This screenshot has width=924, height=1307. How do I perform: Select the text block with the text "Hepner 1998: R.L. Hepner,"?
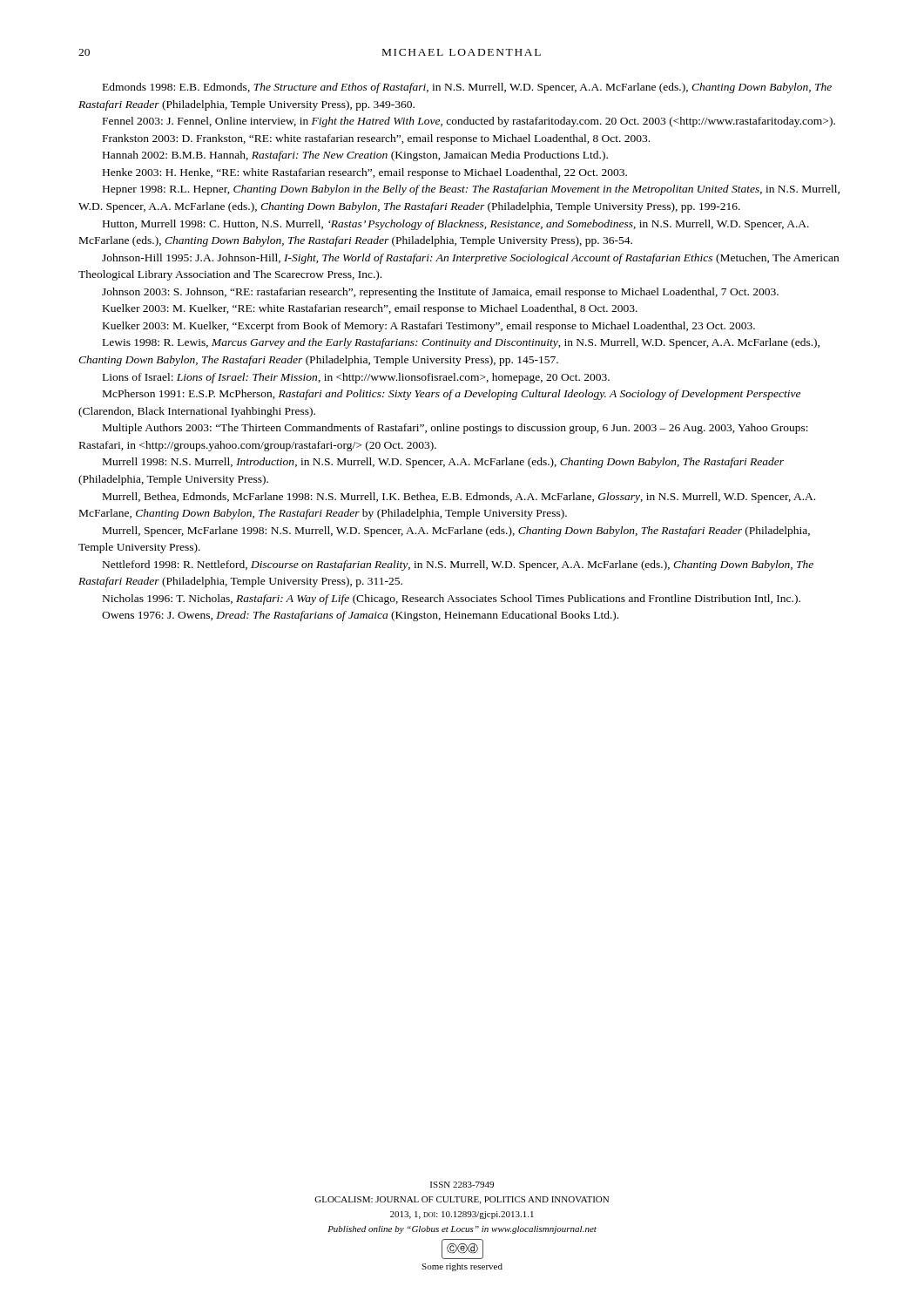click(459, 197)
